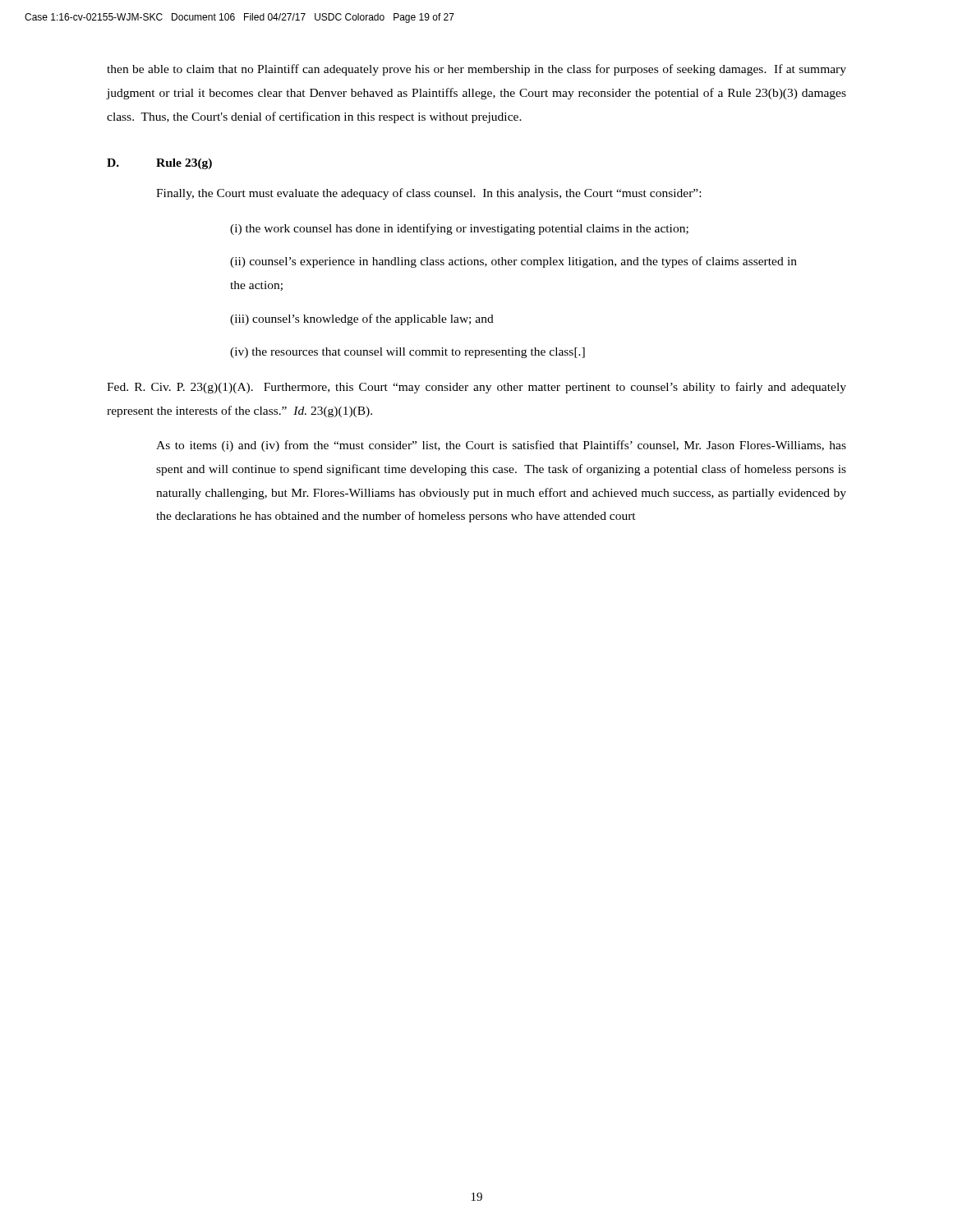Find the block starting "(ii) counsel’s experience in handling class actions,"
Image resolution: width=953 pixels, height=1232 pixels.
click(513, 273)
